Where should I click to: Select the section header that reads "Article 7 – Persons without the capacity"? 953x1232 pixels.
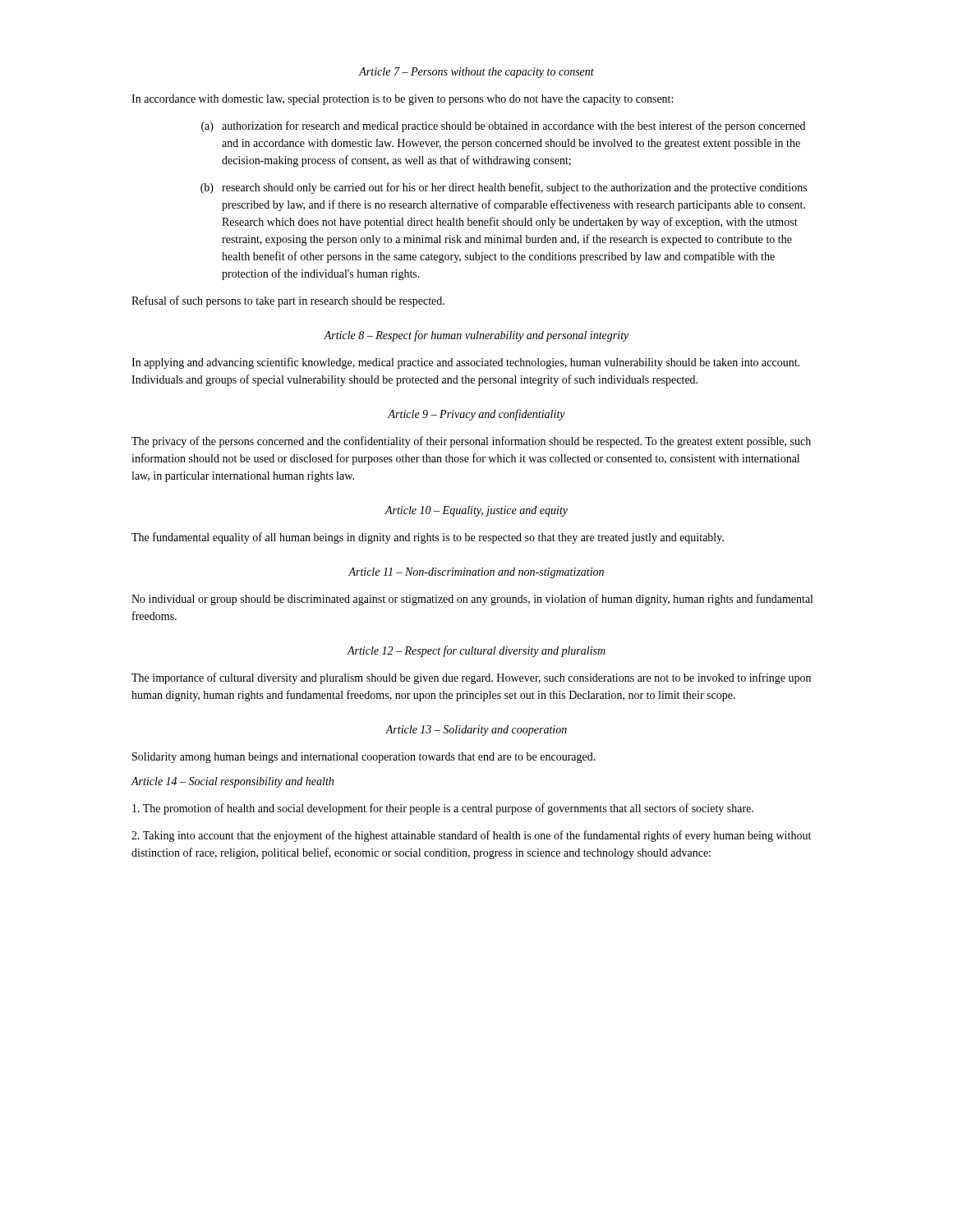pyautogui.click(x=476, y=72)
